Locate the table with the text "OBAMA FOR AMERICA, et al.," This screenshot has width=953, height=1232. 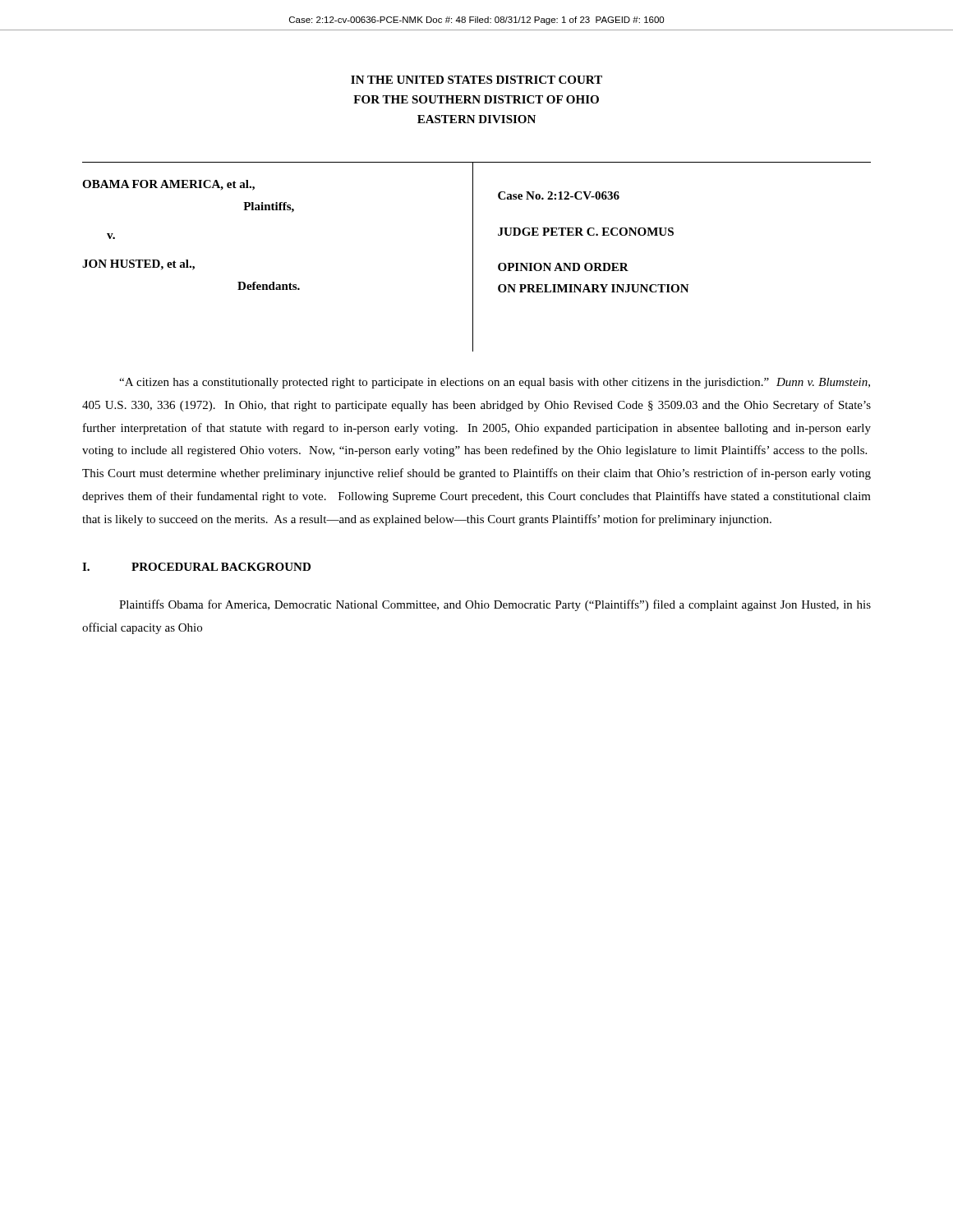[476, 257]
